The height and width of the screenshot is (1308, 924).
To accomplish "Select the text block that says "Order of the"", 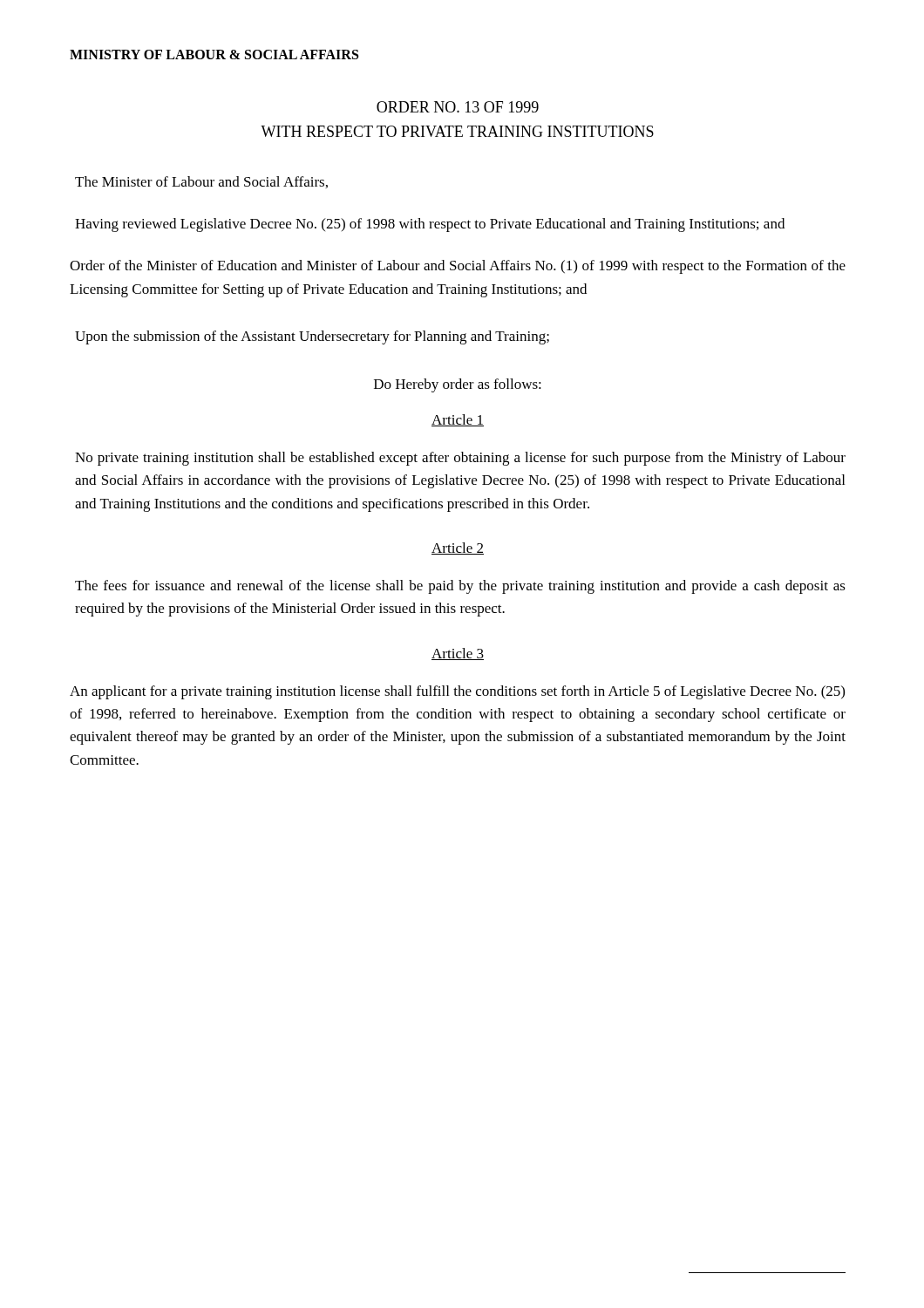I will [x=458, y=277].
